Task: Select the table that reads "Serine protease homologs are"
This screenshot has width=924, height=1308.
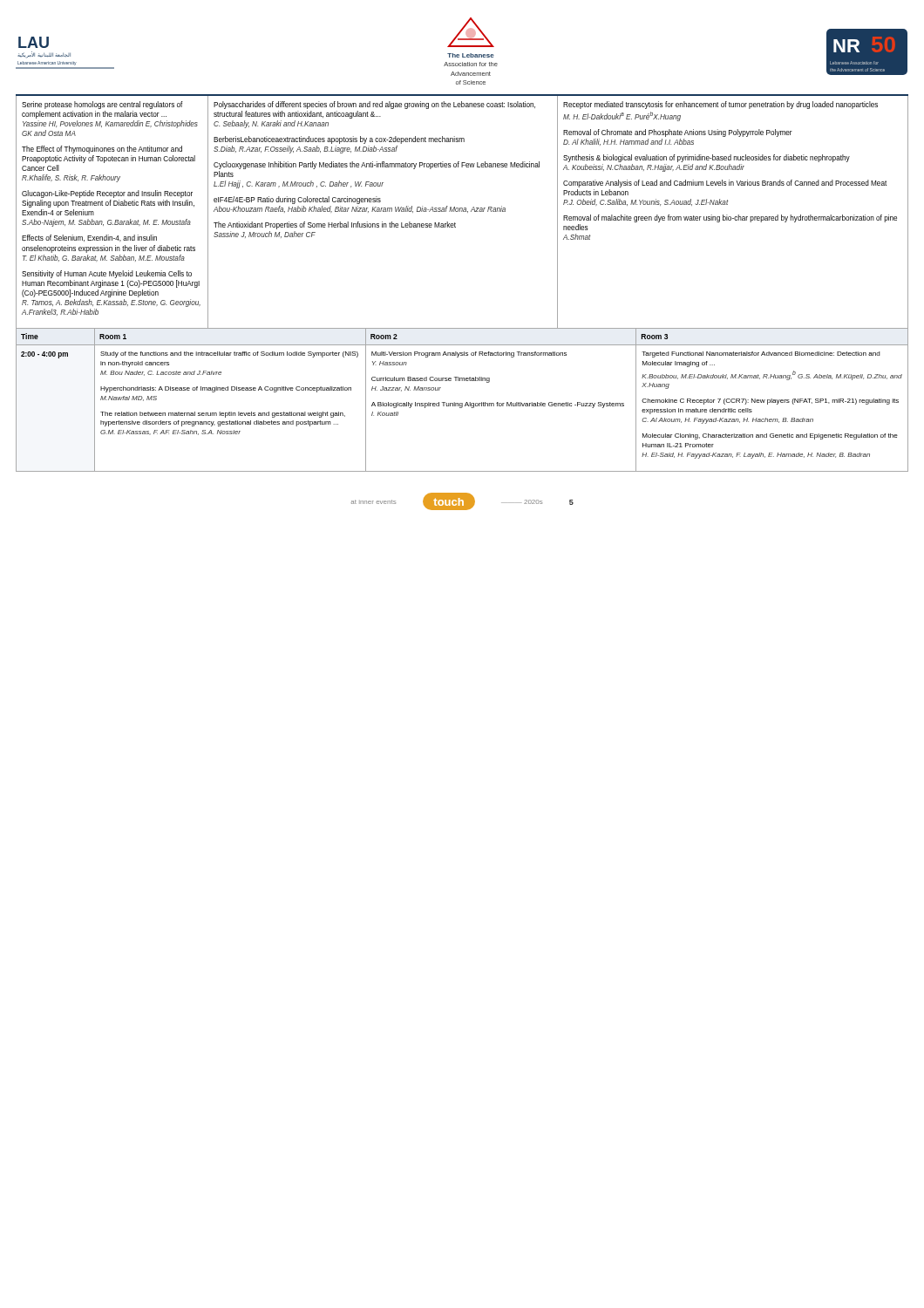Action: (462, 212)
